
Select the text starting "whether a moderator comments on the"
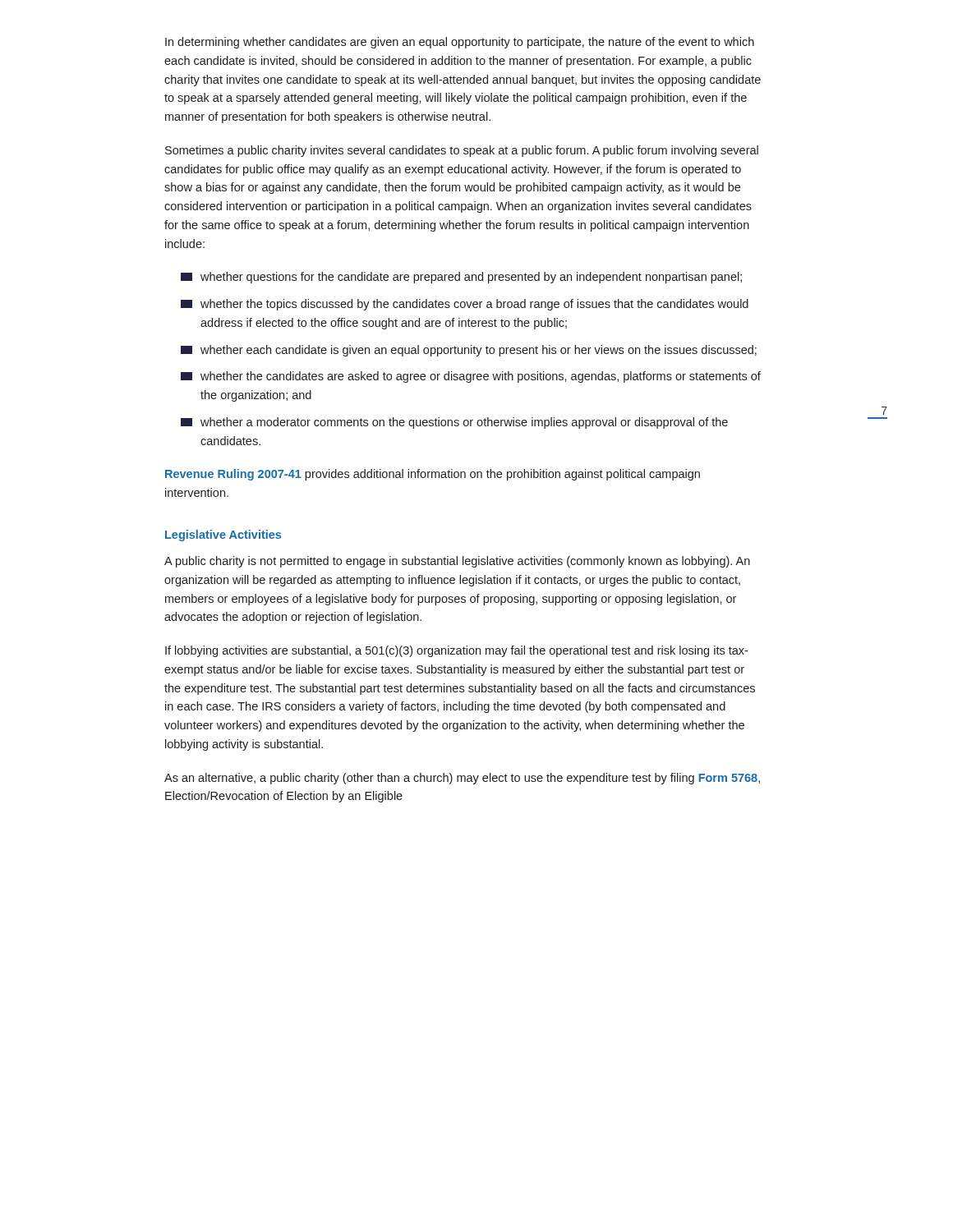click(x=472, y=432)
